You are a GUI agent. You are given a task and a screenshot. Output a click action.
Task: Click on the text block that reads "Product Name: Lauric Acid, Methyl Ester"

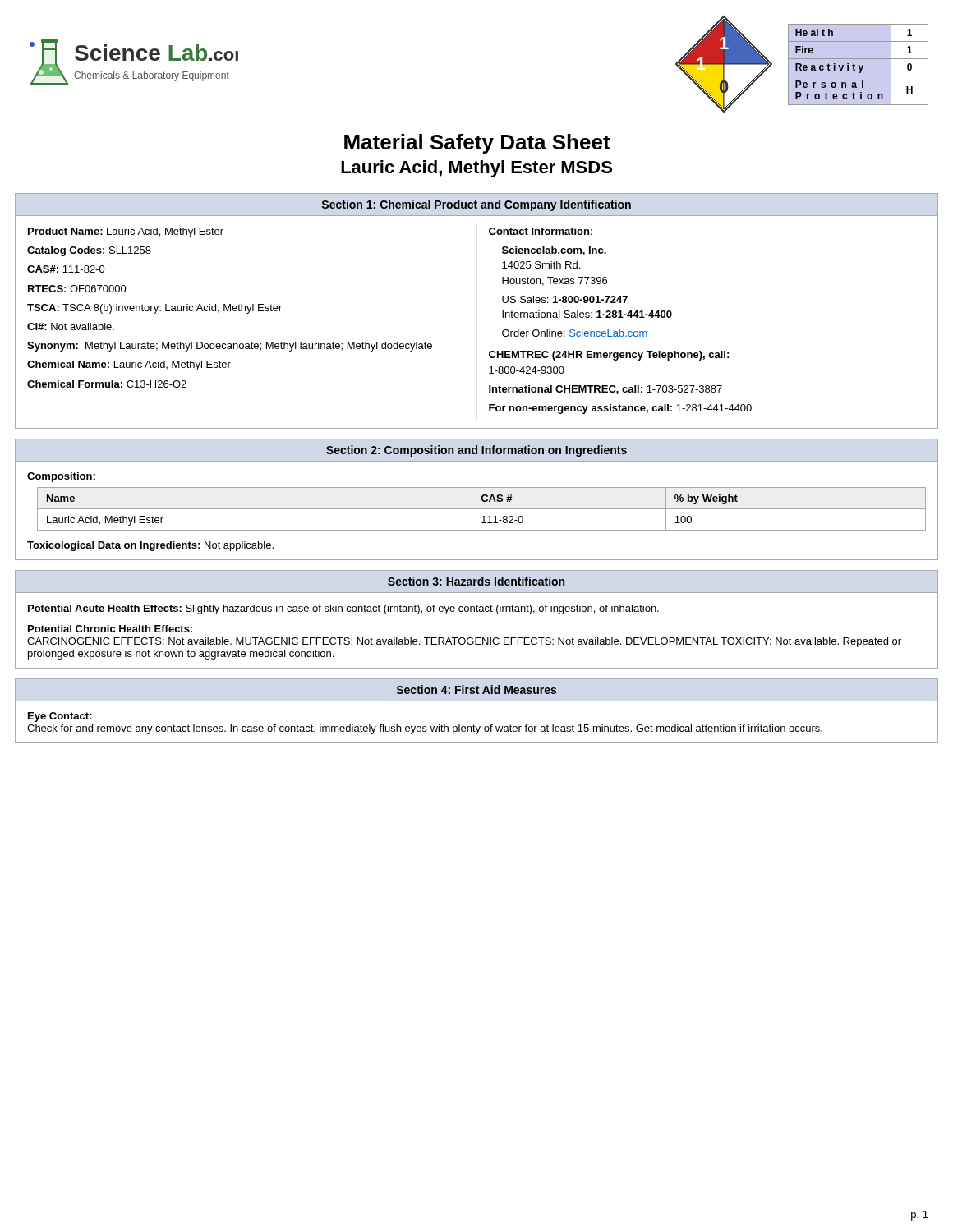tap(246, 308)
